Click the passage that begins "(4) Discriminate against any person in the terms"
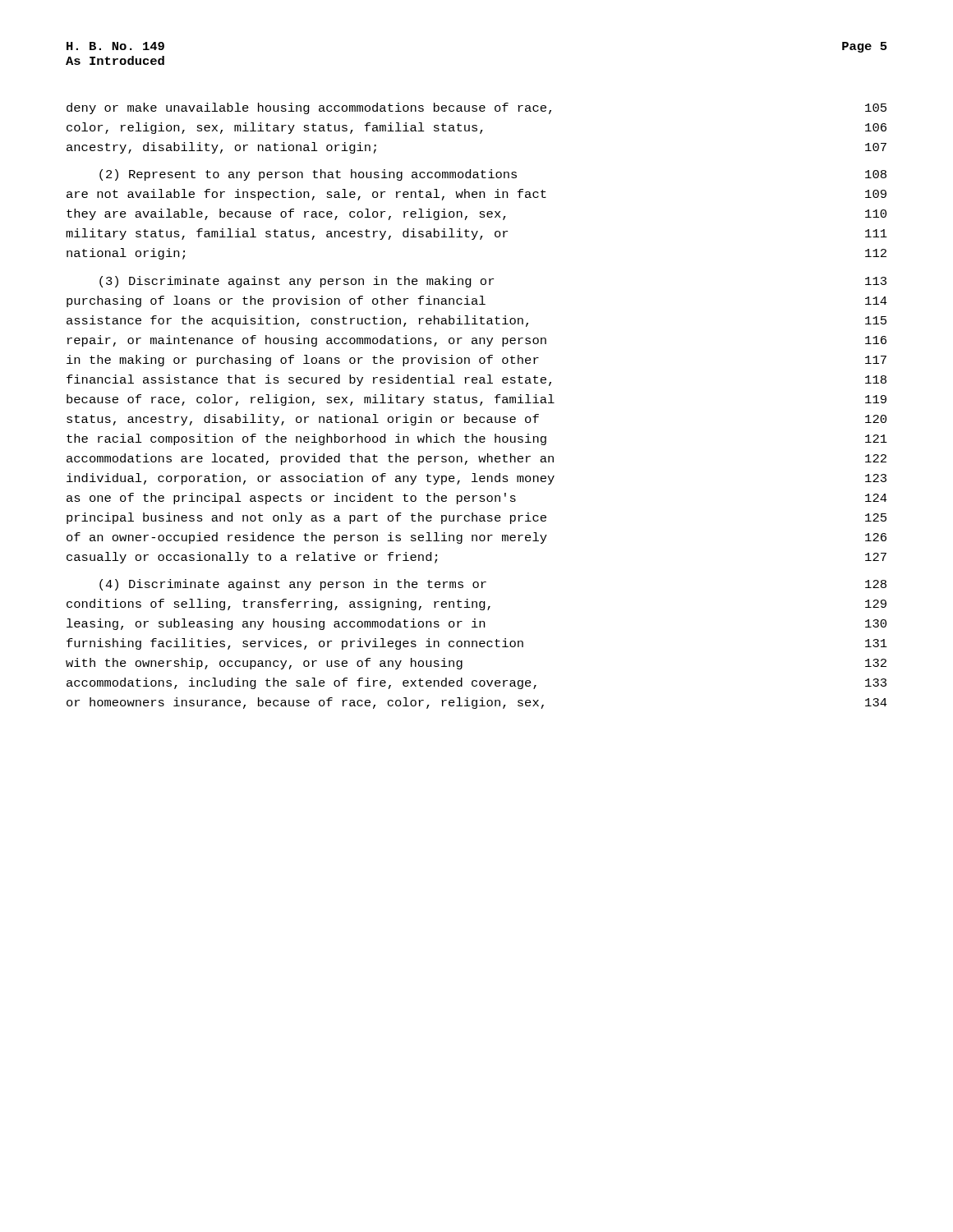 point(476,644)
